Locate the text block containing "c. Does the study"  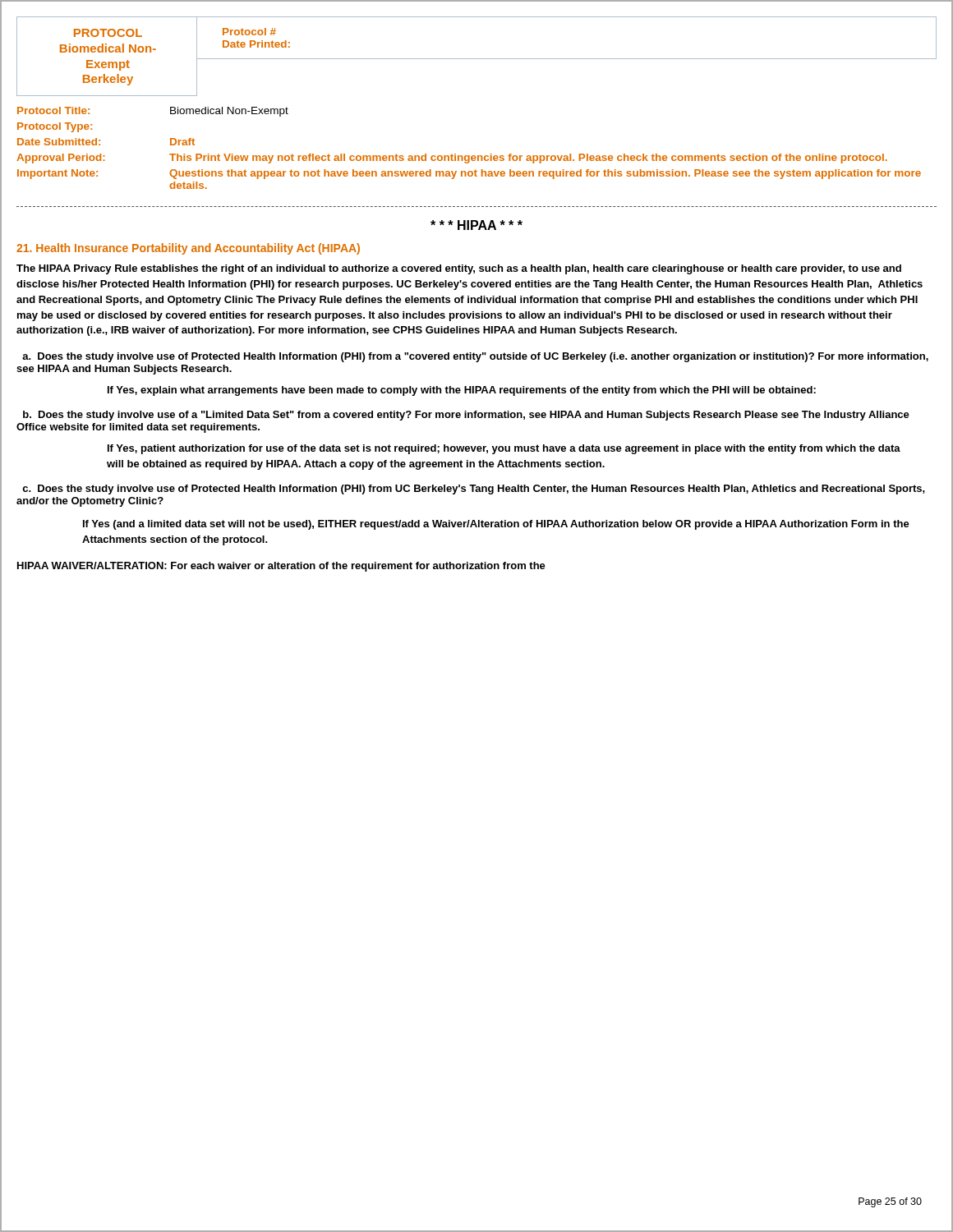click(x=471, y=494)
